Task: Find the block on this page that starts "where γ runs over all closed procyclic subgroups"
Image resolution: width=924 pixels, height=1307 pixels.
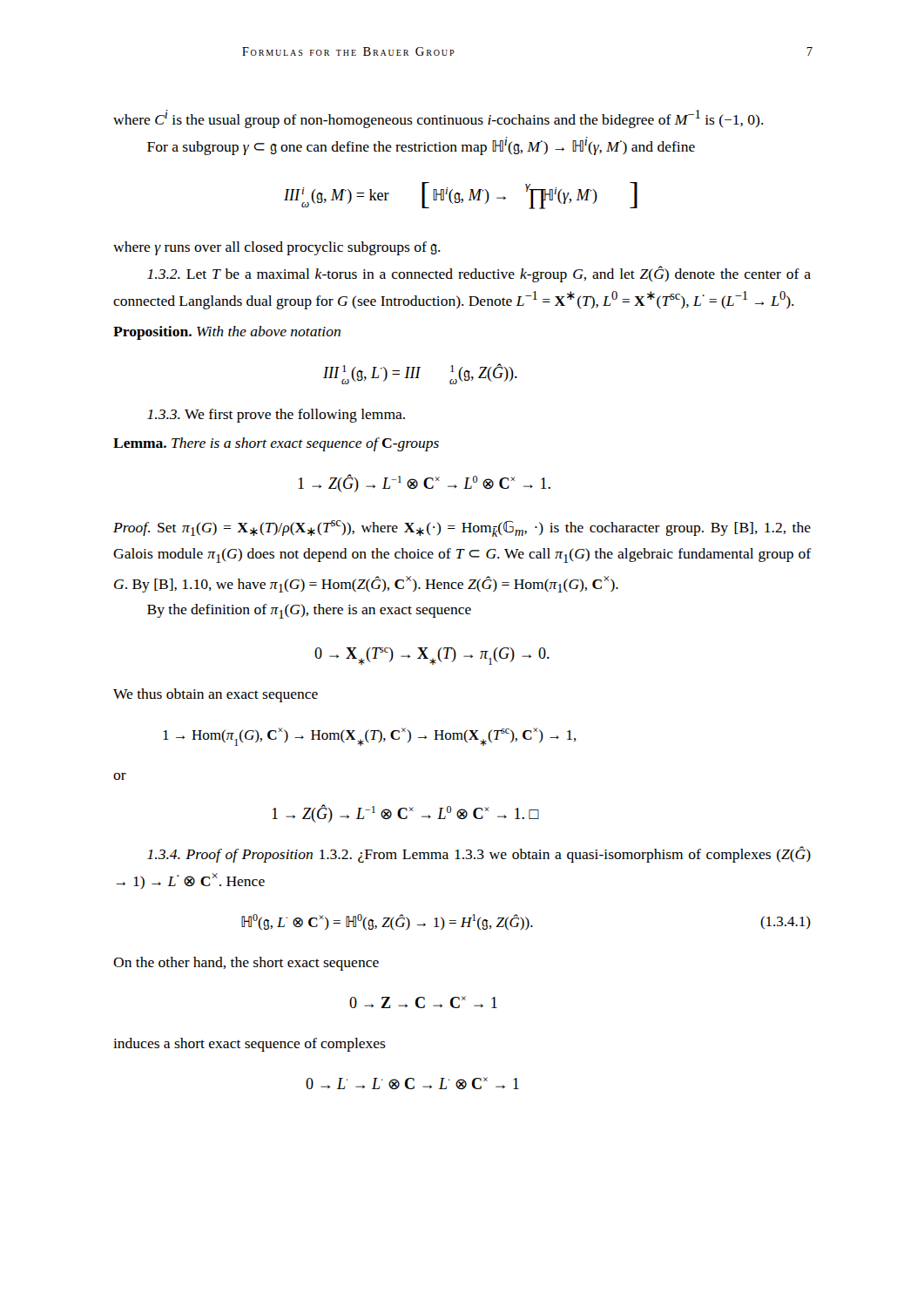Action: (x=277, y=248)
